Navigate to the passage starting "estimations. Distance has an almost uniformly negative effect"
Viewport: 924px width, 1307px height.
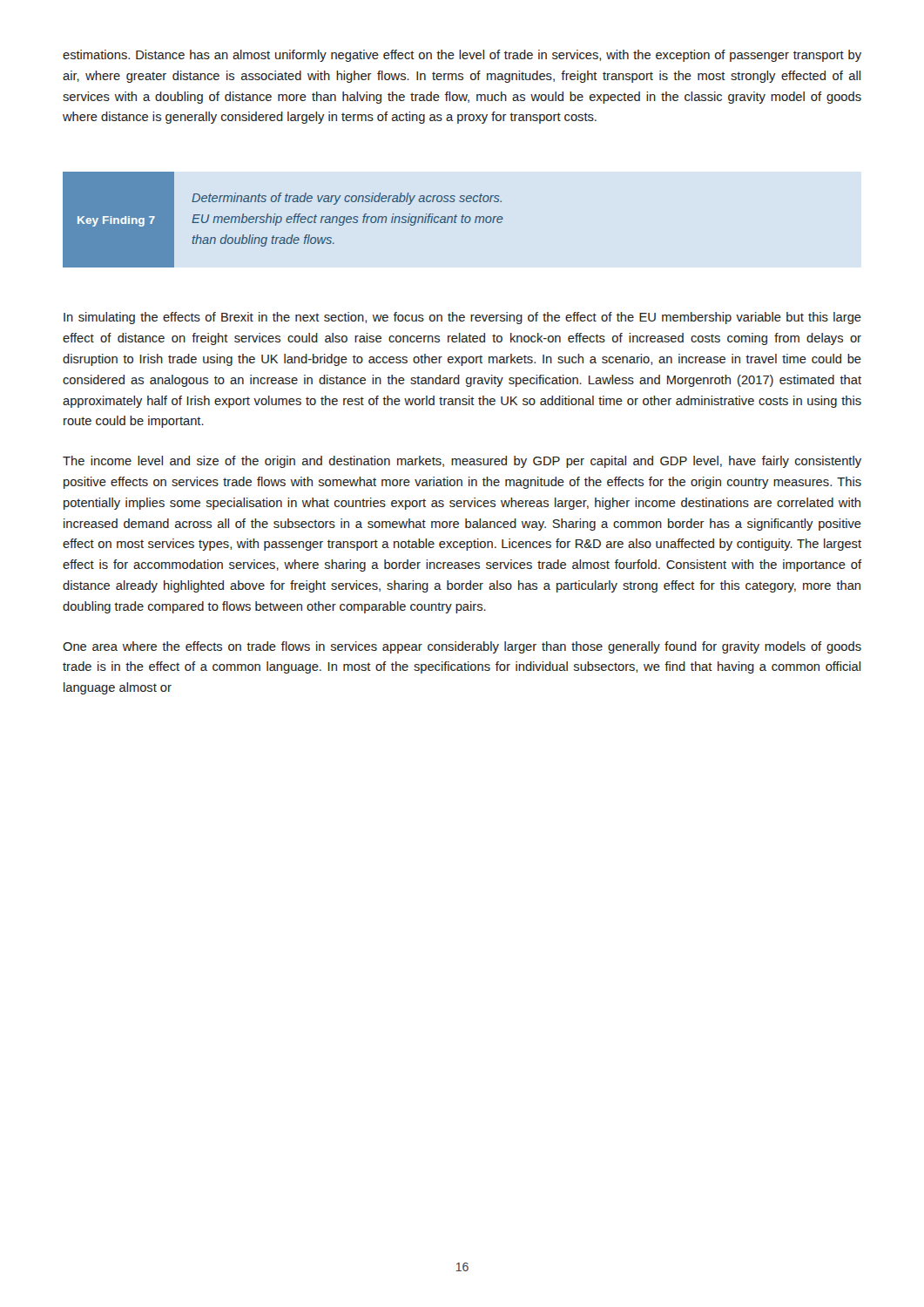462,86
